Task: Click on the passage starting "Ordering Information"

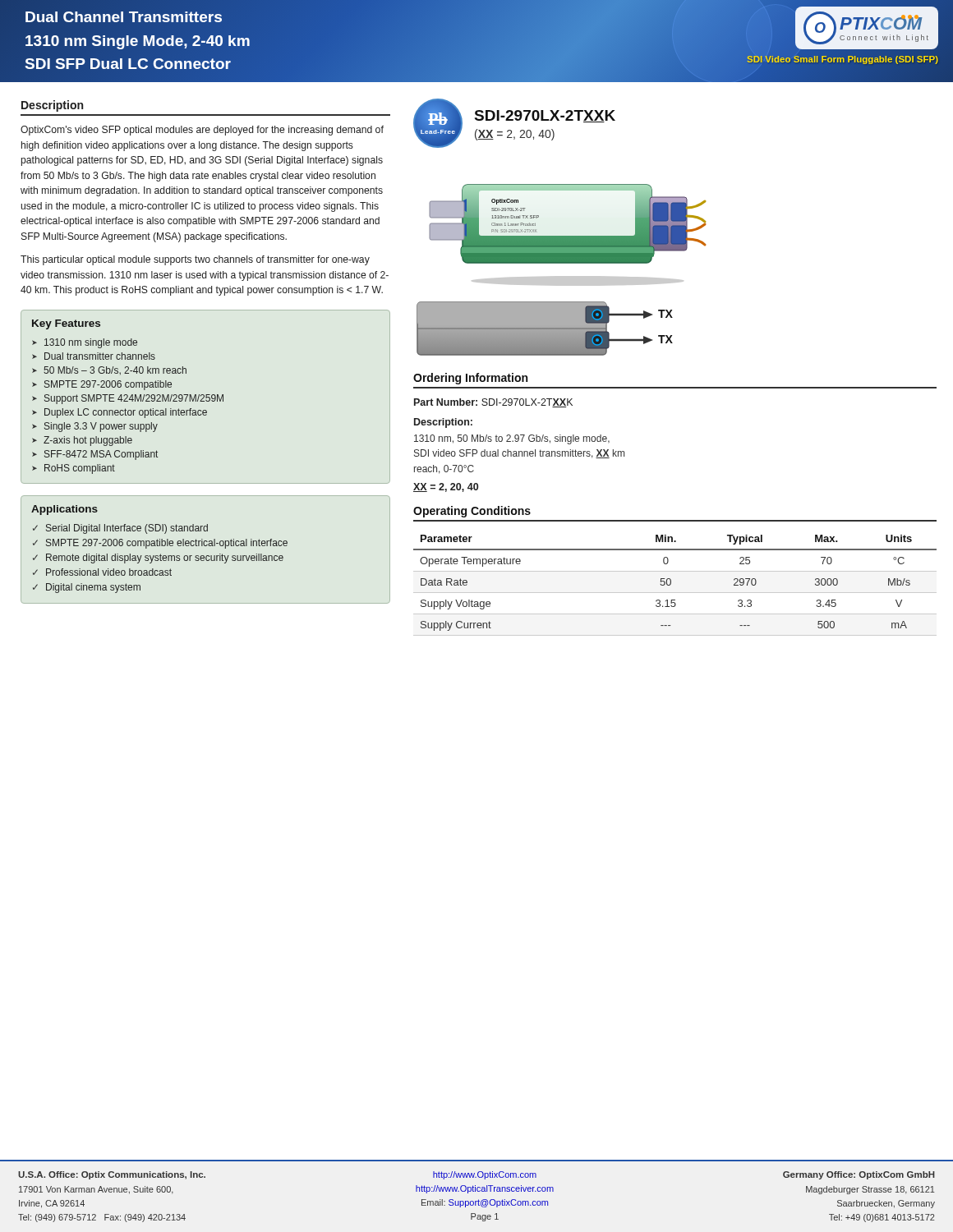Action: click(x=471, y=378)
